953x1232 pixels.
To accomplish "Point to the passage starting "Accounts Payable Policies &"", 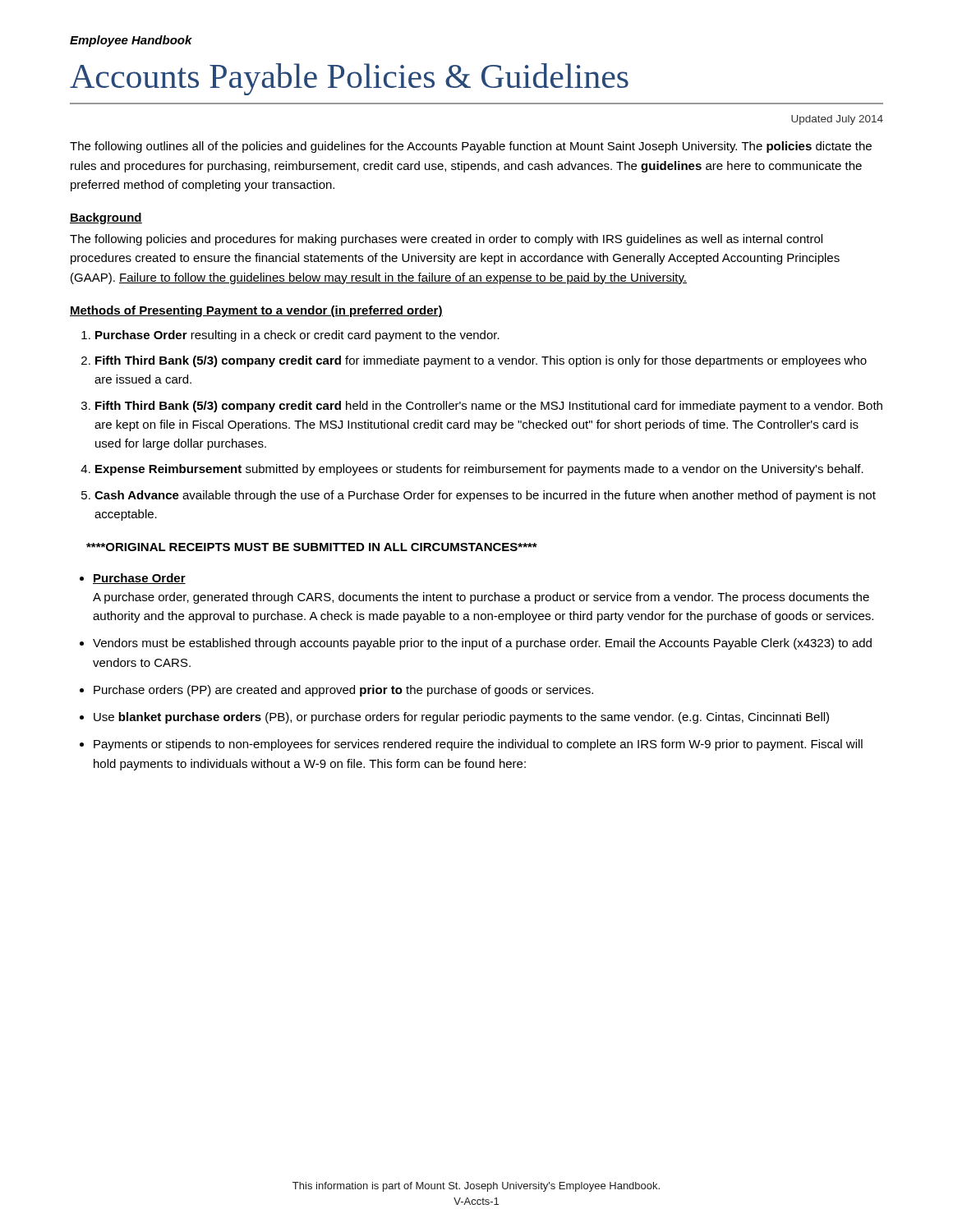I will pyautogui.click(x=476, y=81).
